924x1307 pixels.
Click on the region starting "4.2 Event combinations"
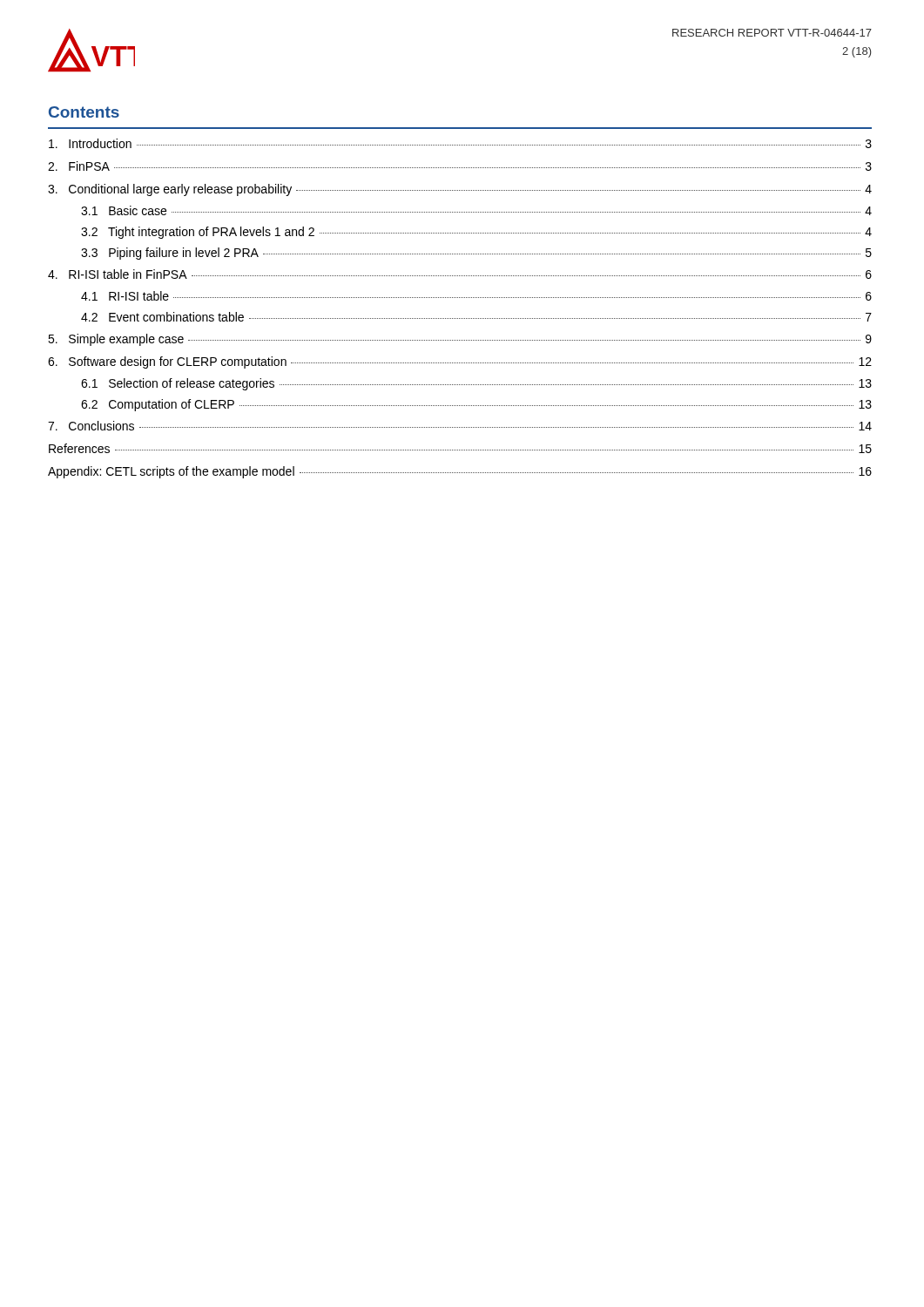[x=476, y=317]
